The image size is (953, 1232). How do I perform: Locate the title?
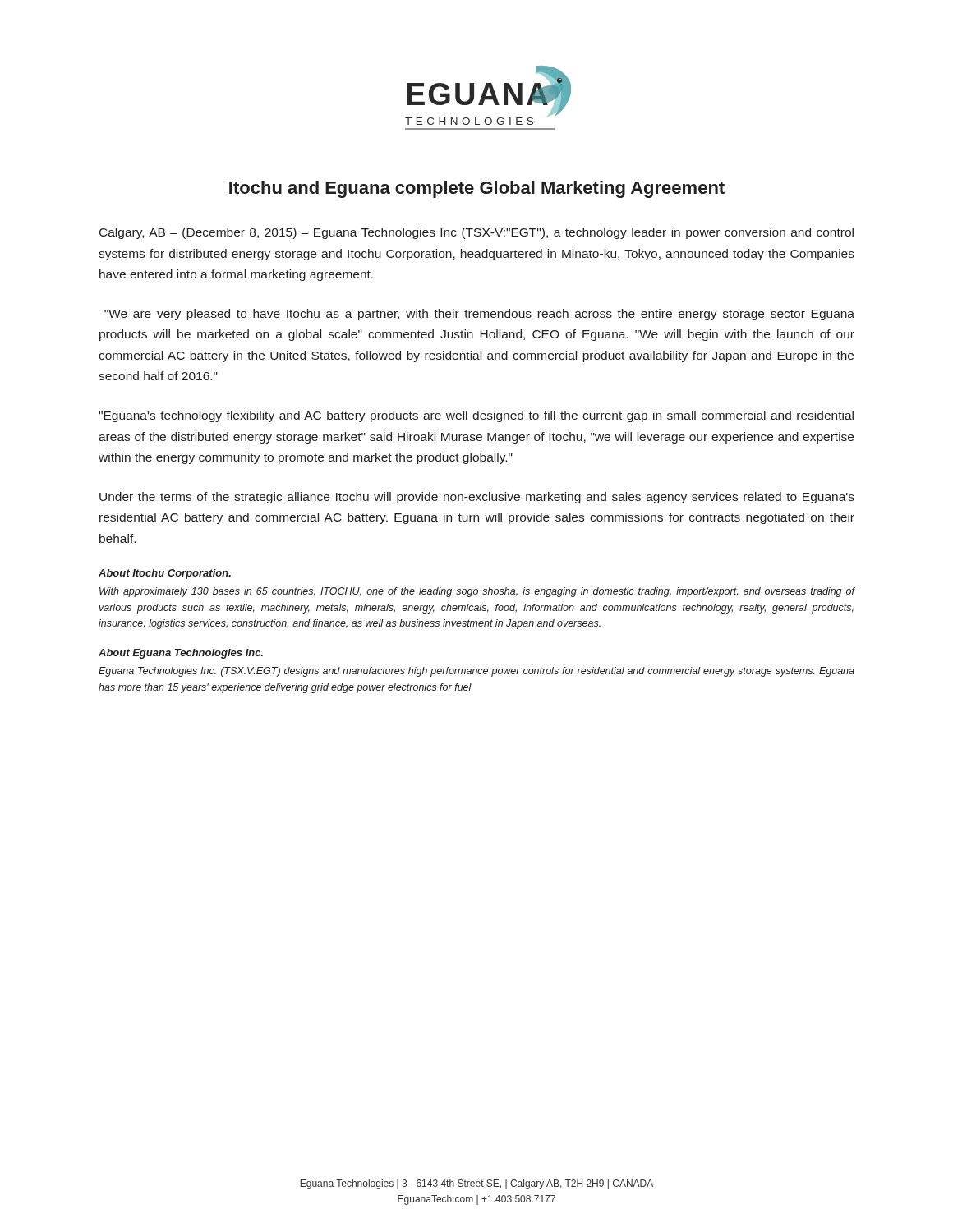tap(476, 188)
